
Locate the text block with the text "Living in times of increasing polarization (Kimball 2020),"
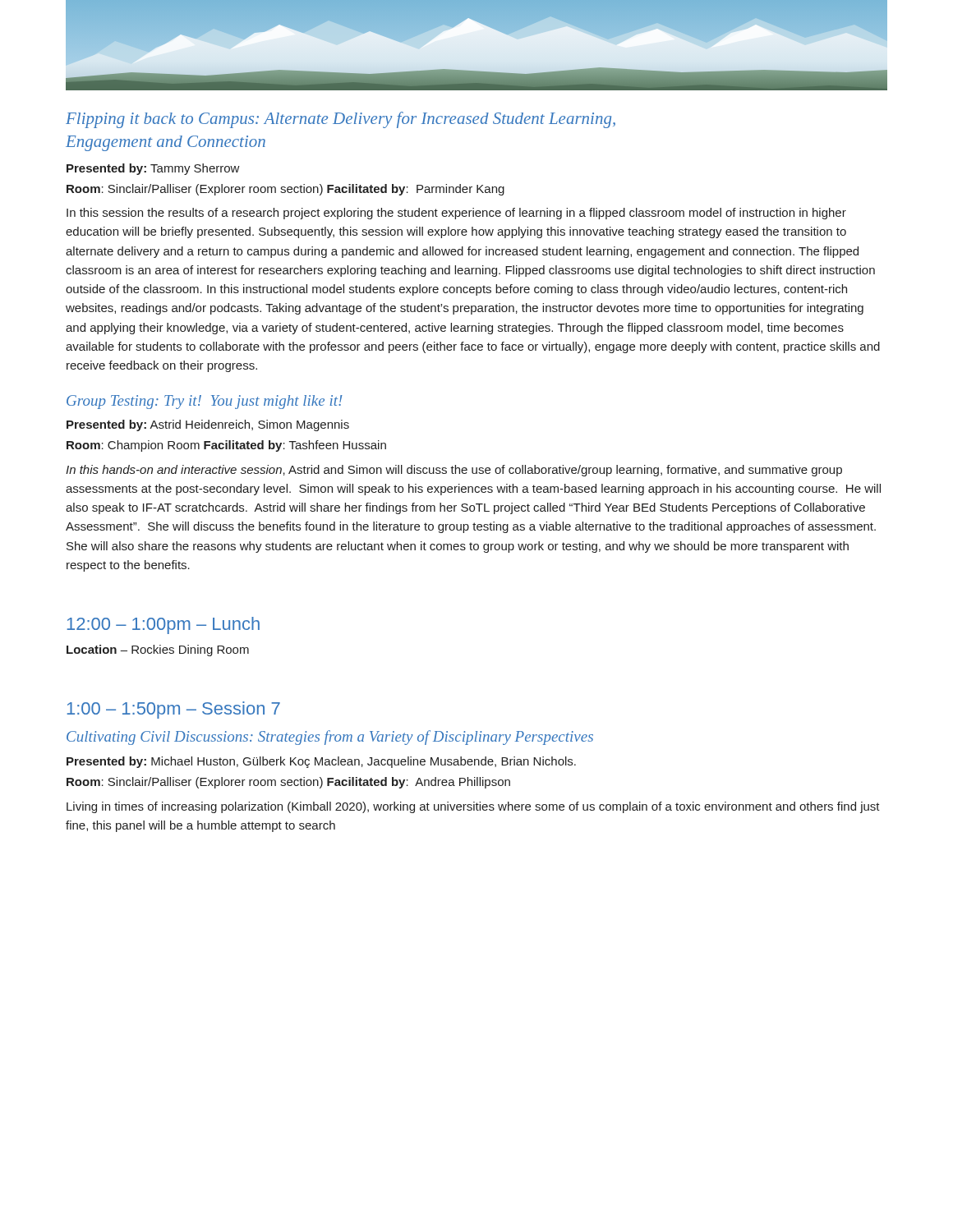pyautogui.click(x=473, y=815)
